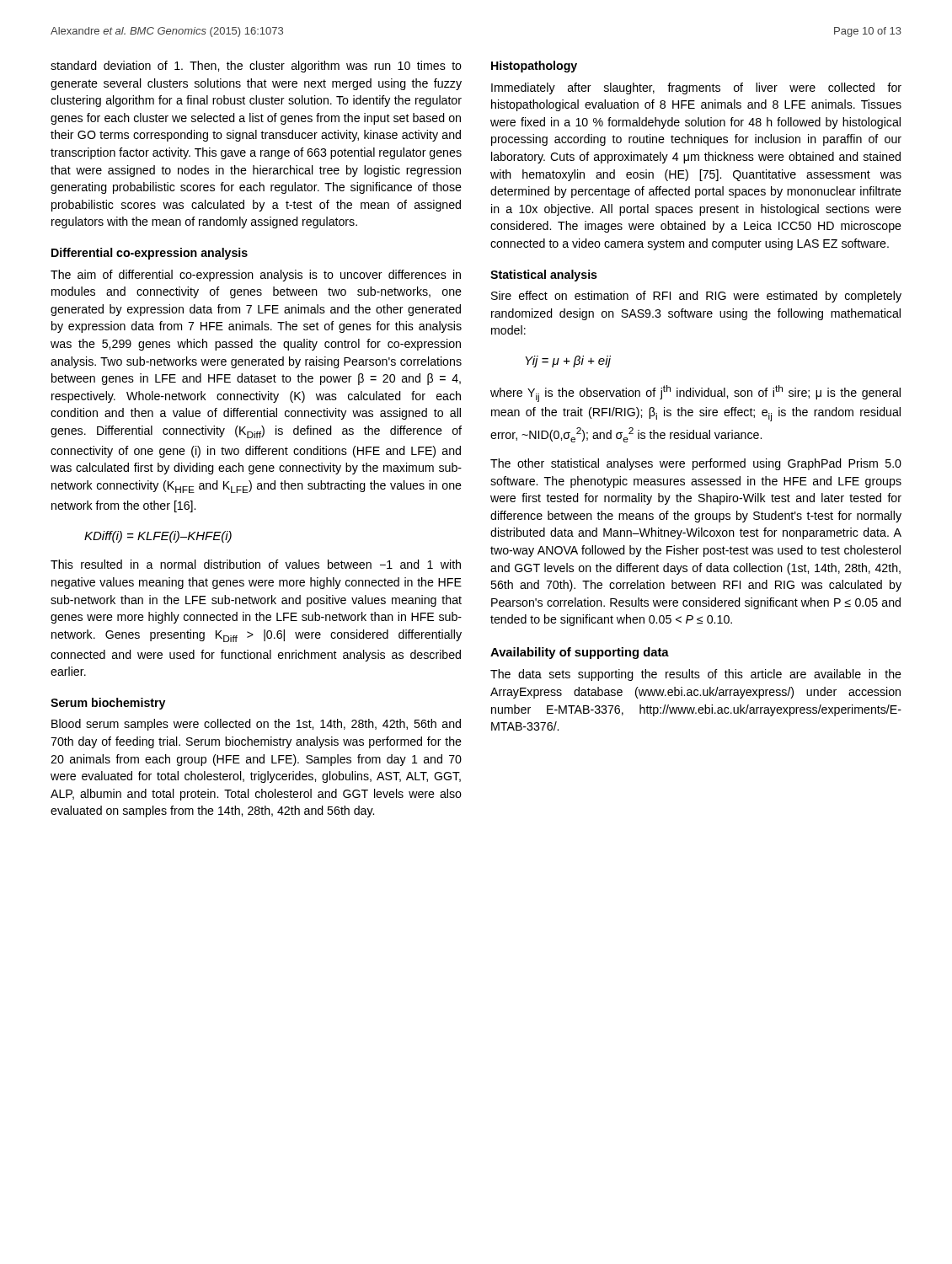This screenshot has width=952, height=1264.
Task: Click where it says "Statistical analysis"
Action: click(544, 274)
